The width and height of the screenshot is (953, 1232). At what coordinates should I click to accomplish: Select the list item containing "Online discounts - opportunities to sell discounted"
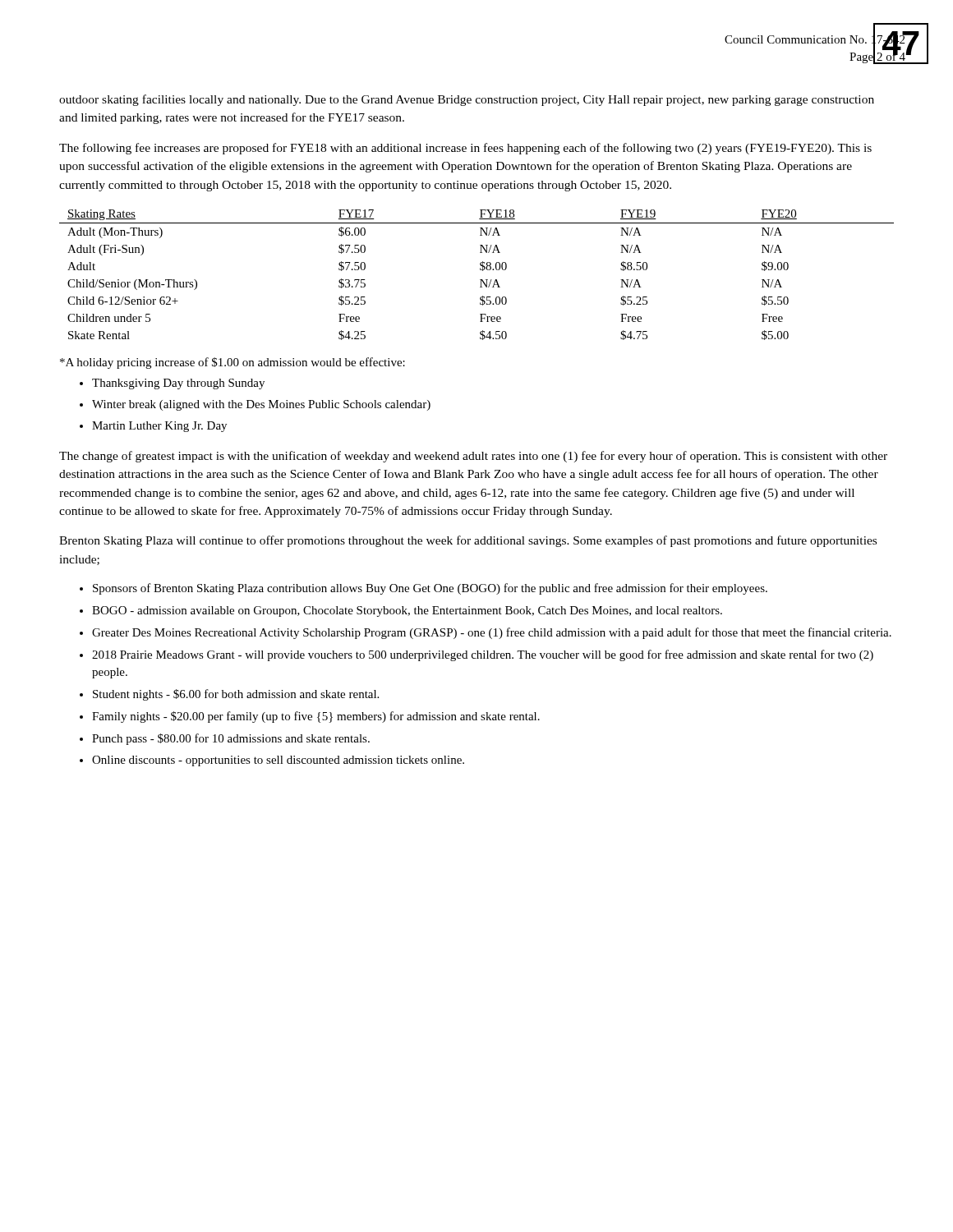pyautogui.click(x=279, y=760)
